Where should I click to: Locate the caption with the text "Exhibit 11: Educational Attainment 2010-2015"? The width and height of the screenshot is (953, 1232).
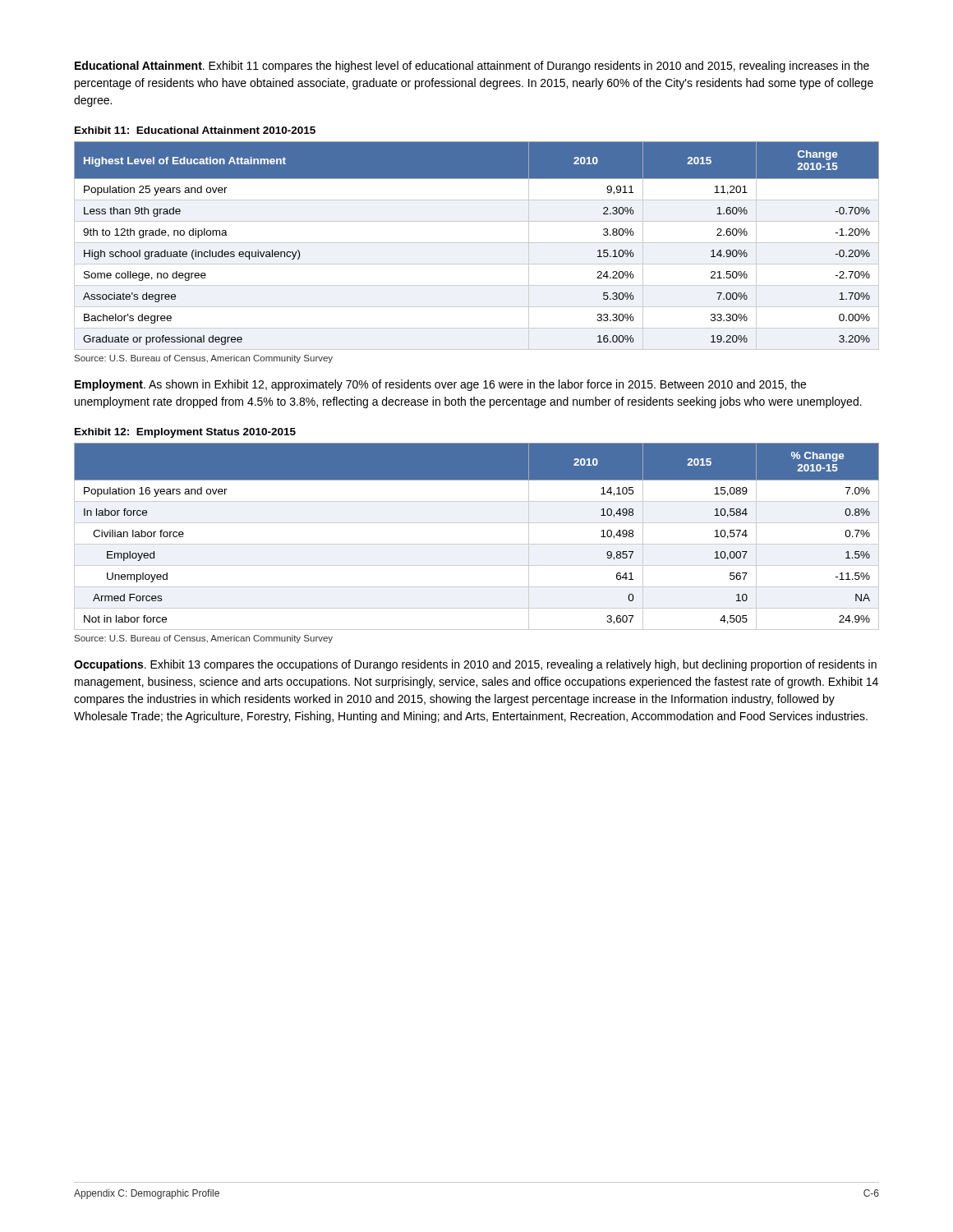pyautogui.click(x=195, y=130)
